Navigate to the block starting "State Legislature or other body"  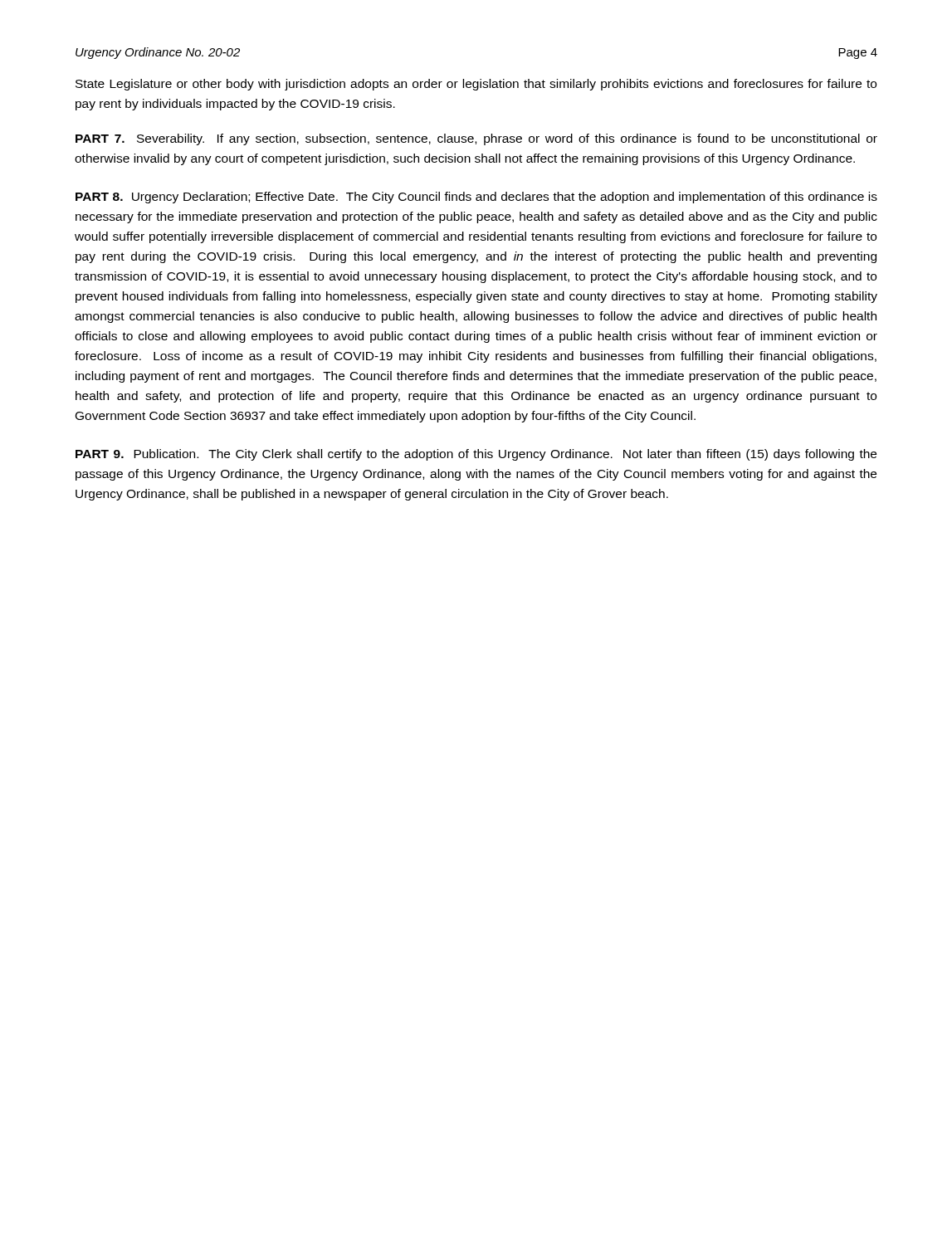click(x=476, y=93)
